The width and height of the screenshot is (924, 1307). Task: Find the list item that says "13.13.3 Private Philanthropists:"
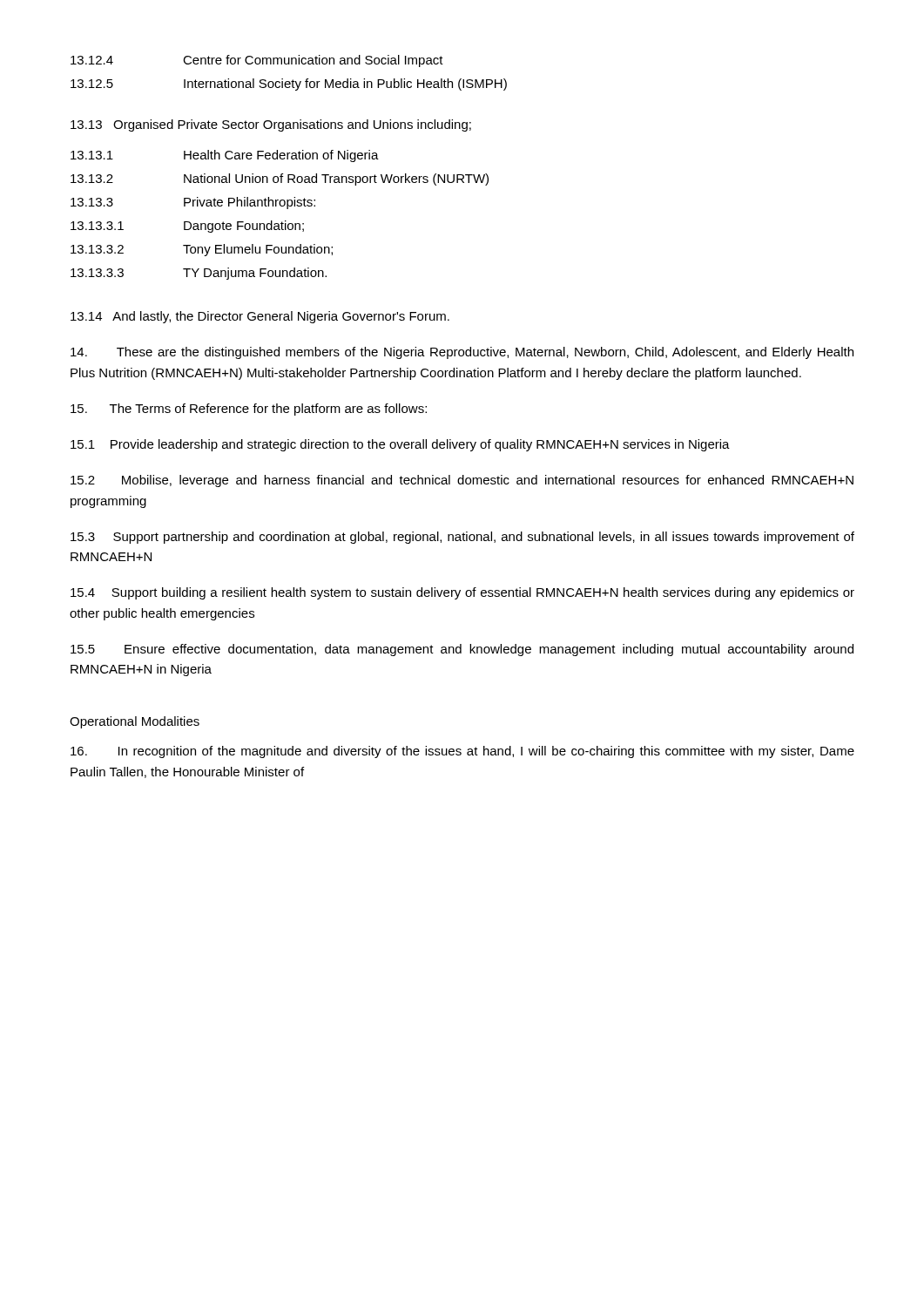pos(193,203)
